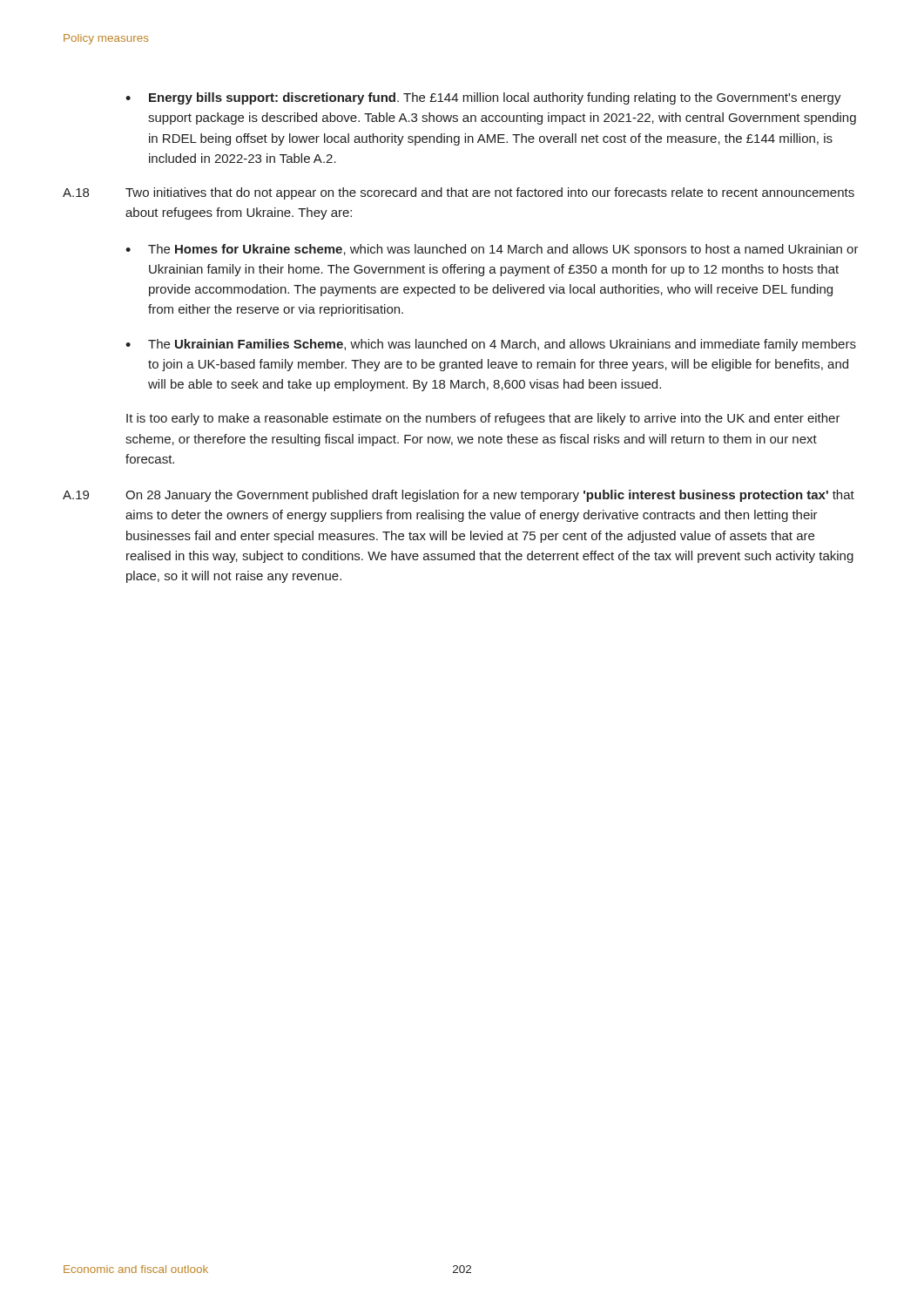Locate the block of text that opens with "It is too early to make a"
This screenshot has width=924, height=1307.
483,438
